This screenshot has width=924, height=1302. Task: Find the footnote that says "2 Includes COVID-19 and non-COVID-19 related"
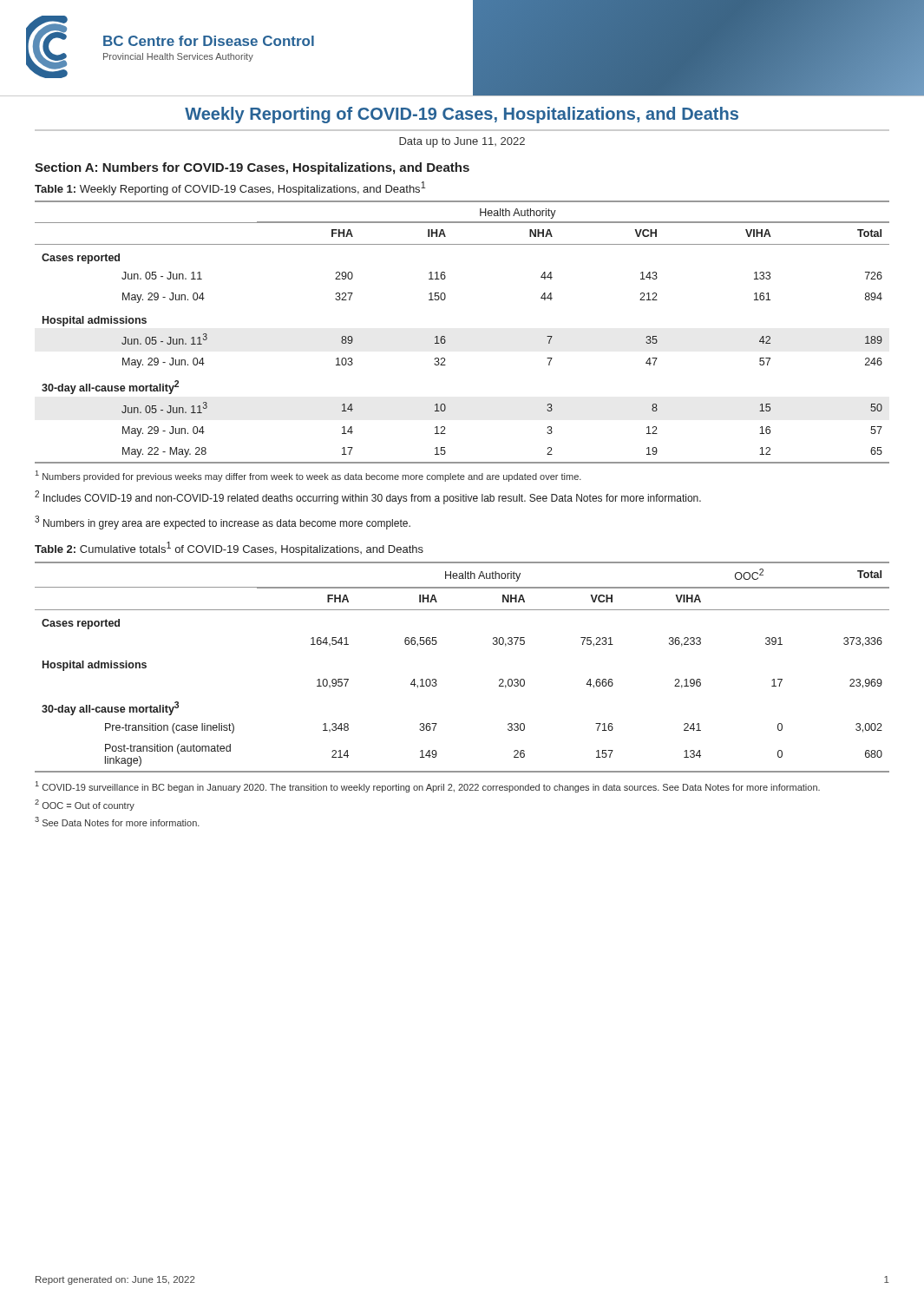click(x=368, y=497)
